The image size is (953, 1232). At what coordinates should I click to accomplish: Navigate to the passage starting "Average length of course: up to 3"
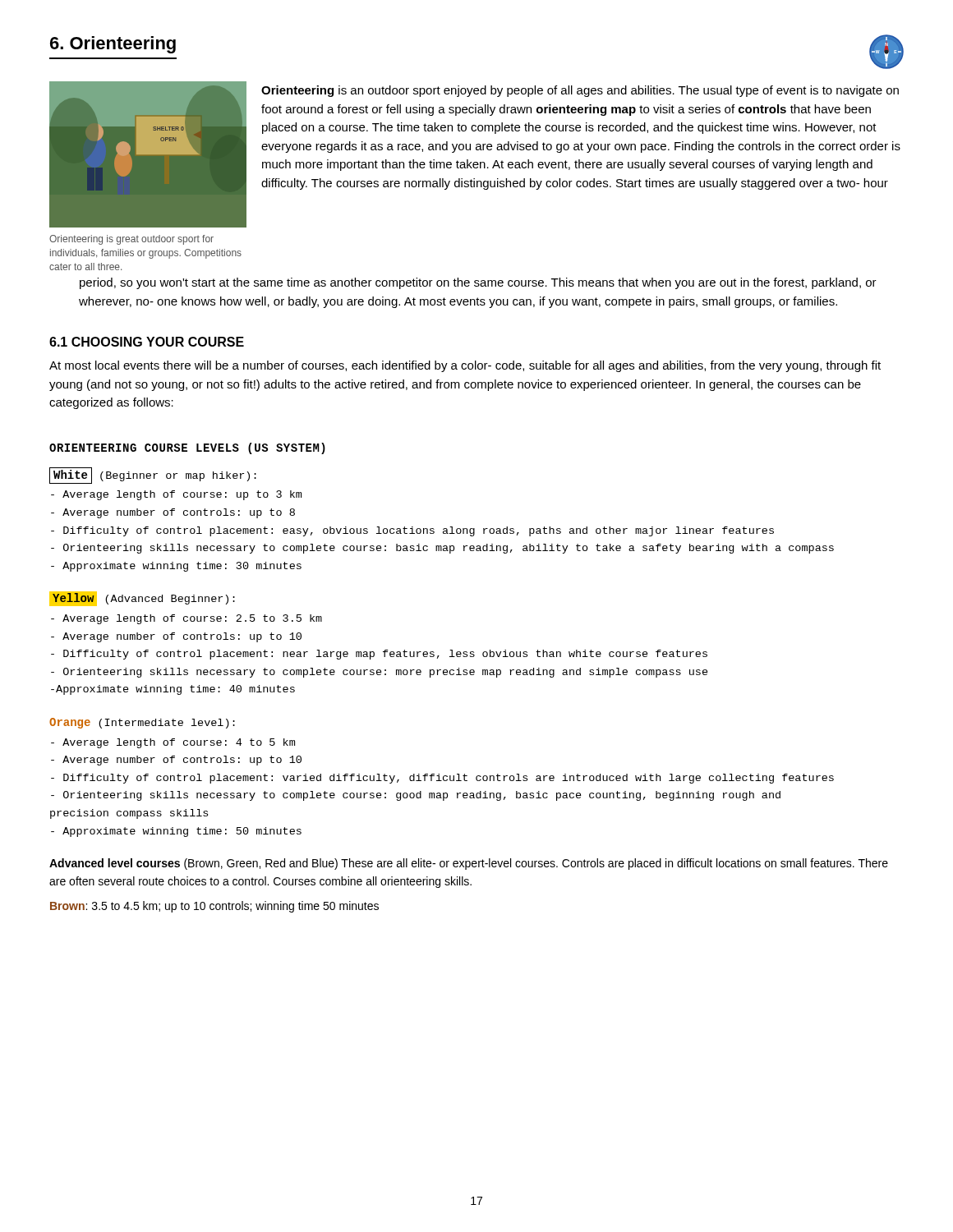point(176,495)
